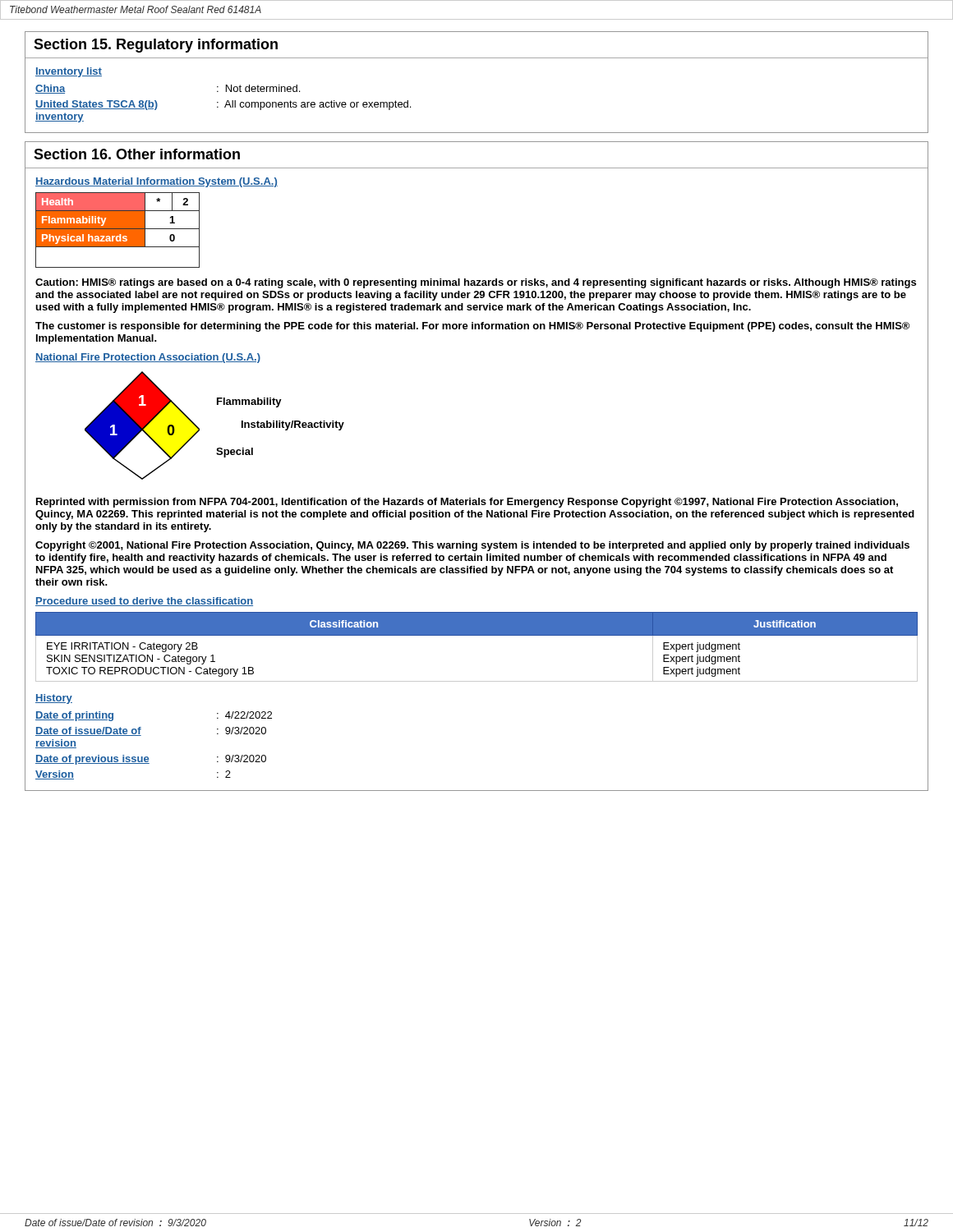
Task: Select the table that reads "Physical hazards"
Action: click(x=476, y=230)
